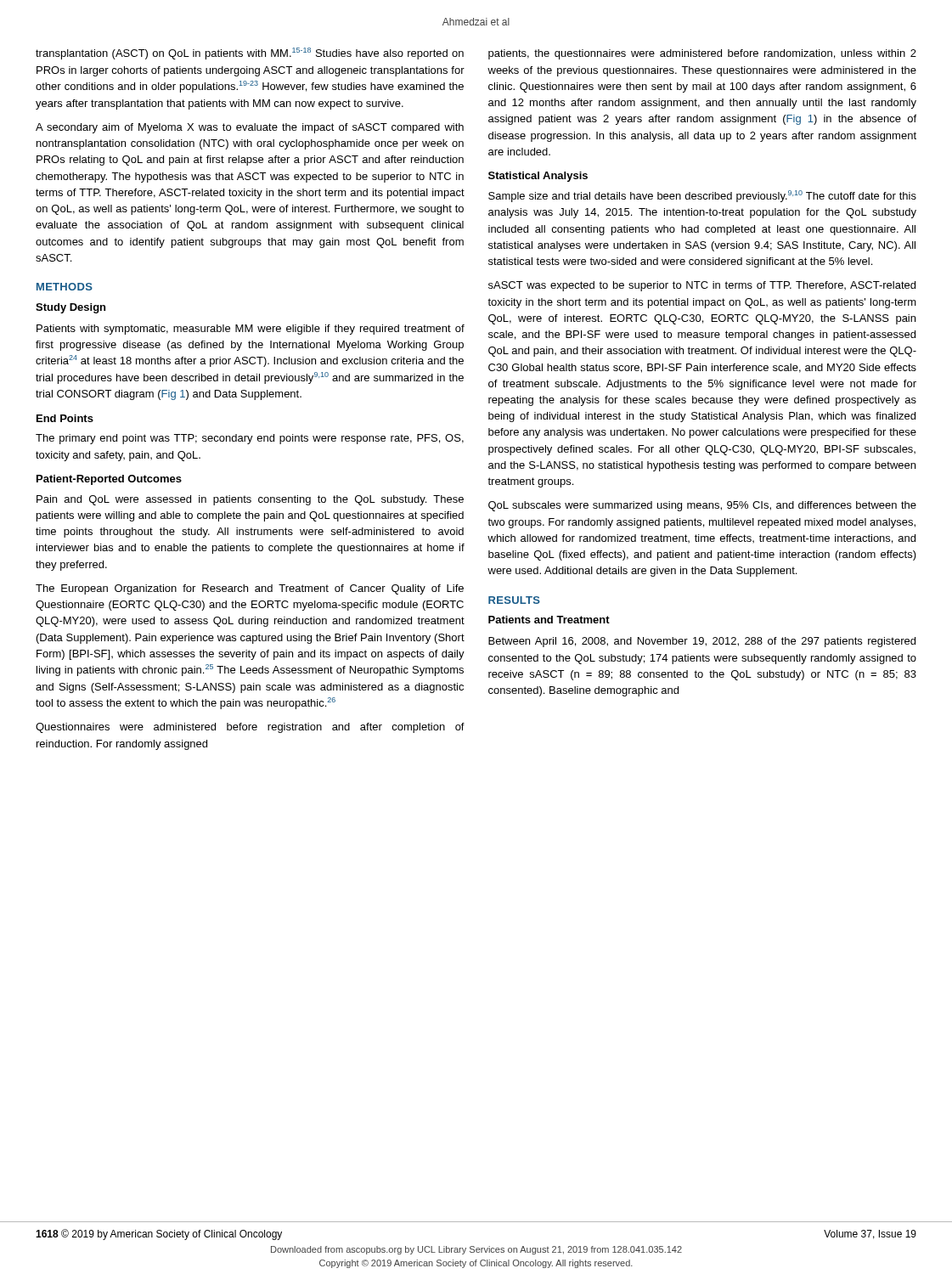952x1274 pixels.
Task: Point to the passage starting "transplantation (ASCT) on QoL in patients"
Action: [x=250, y=78]
